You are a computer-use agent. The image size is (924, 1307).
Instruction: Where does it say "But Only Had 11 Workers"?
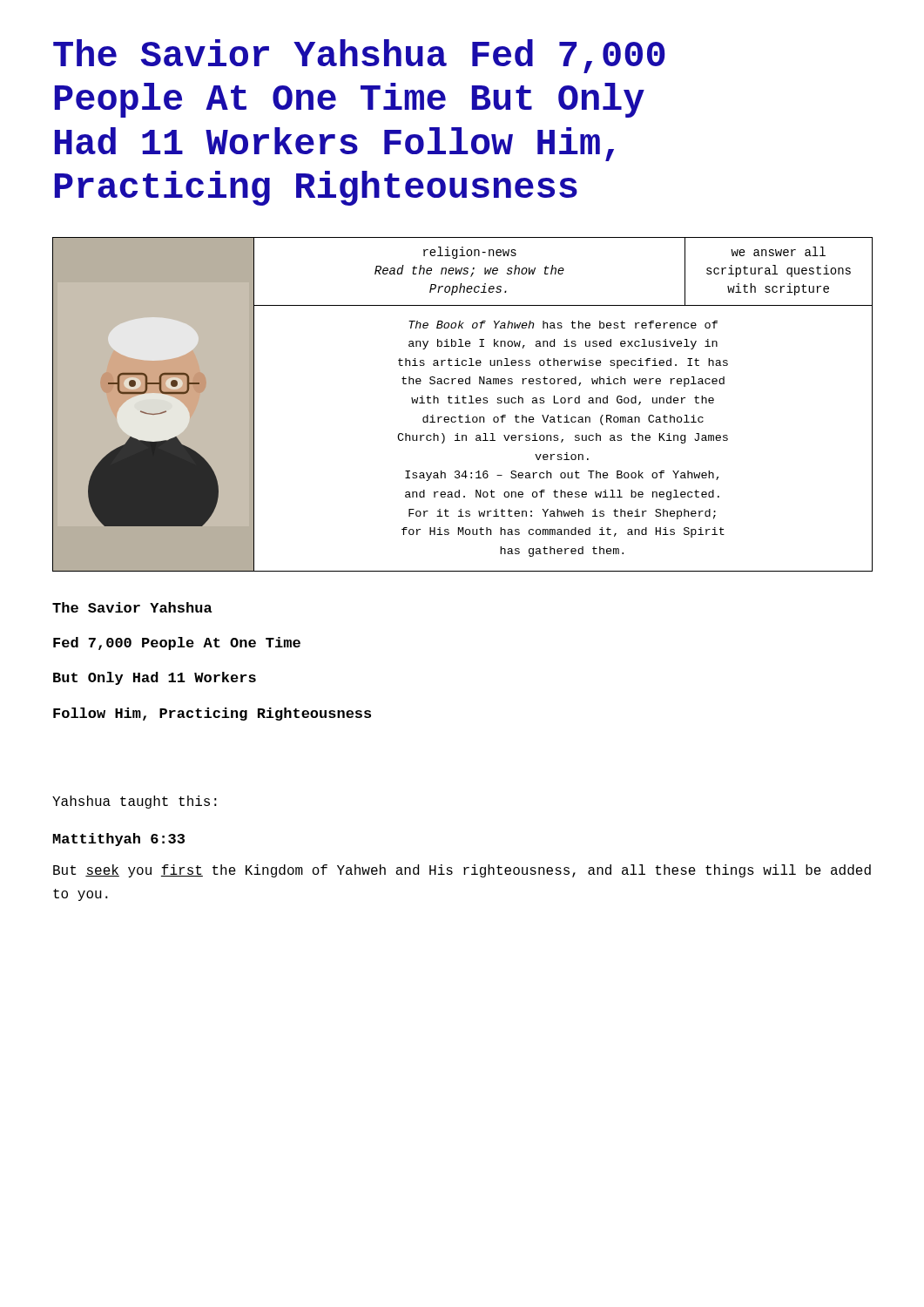(154, 679)
